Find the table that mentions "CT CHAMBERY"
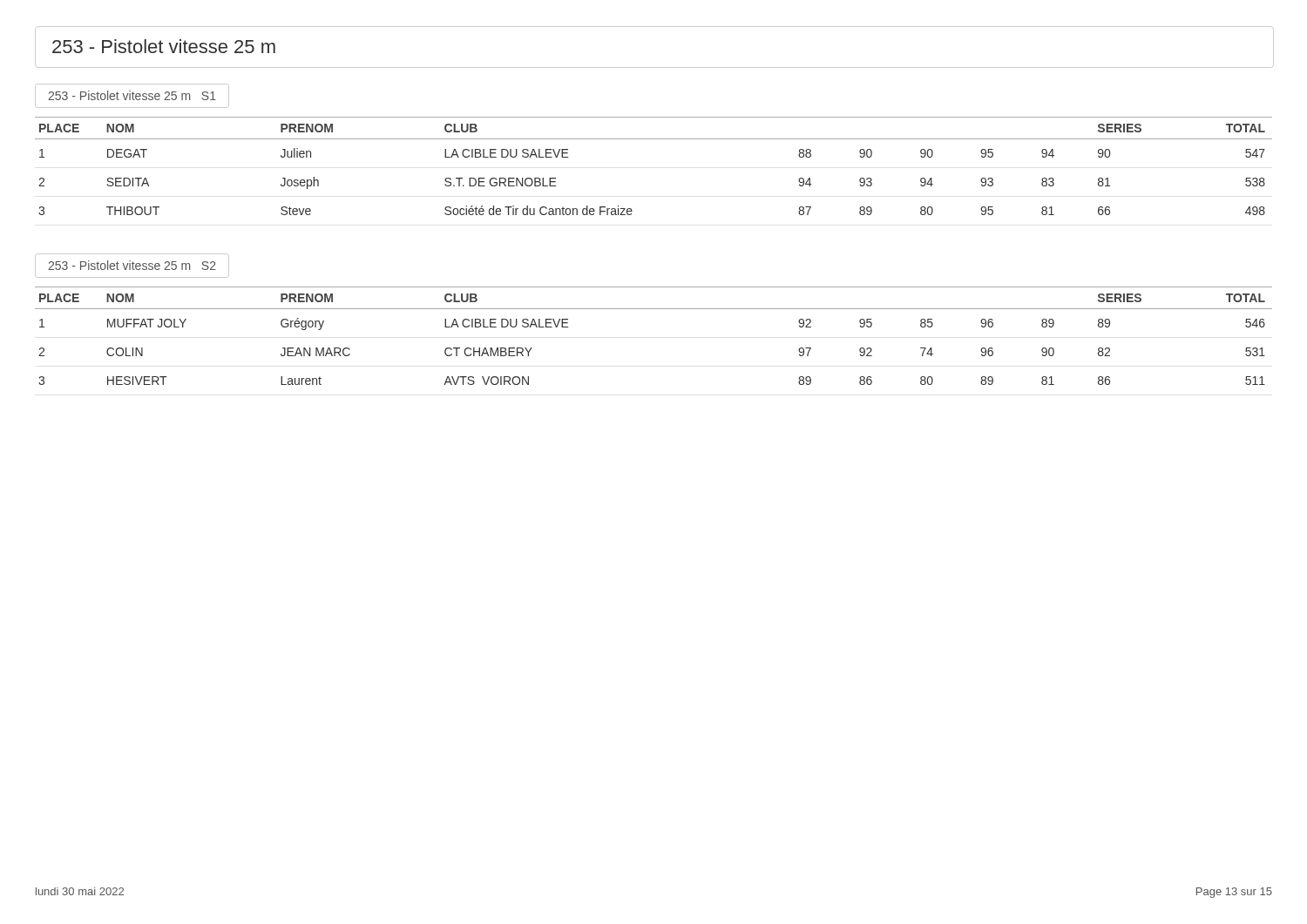Viewport: 1307px width, 924px height. (x=654, y=341)
